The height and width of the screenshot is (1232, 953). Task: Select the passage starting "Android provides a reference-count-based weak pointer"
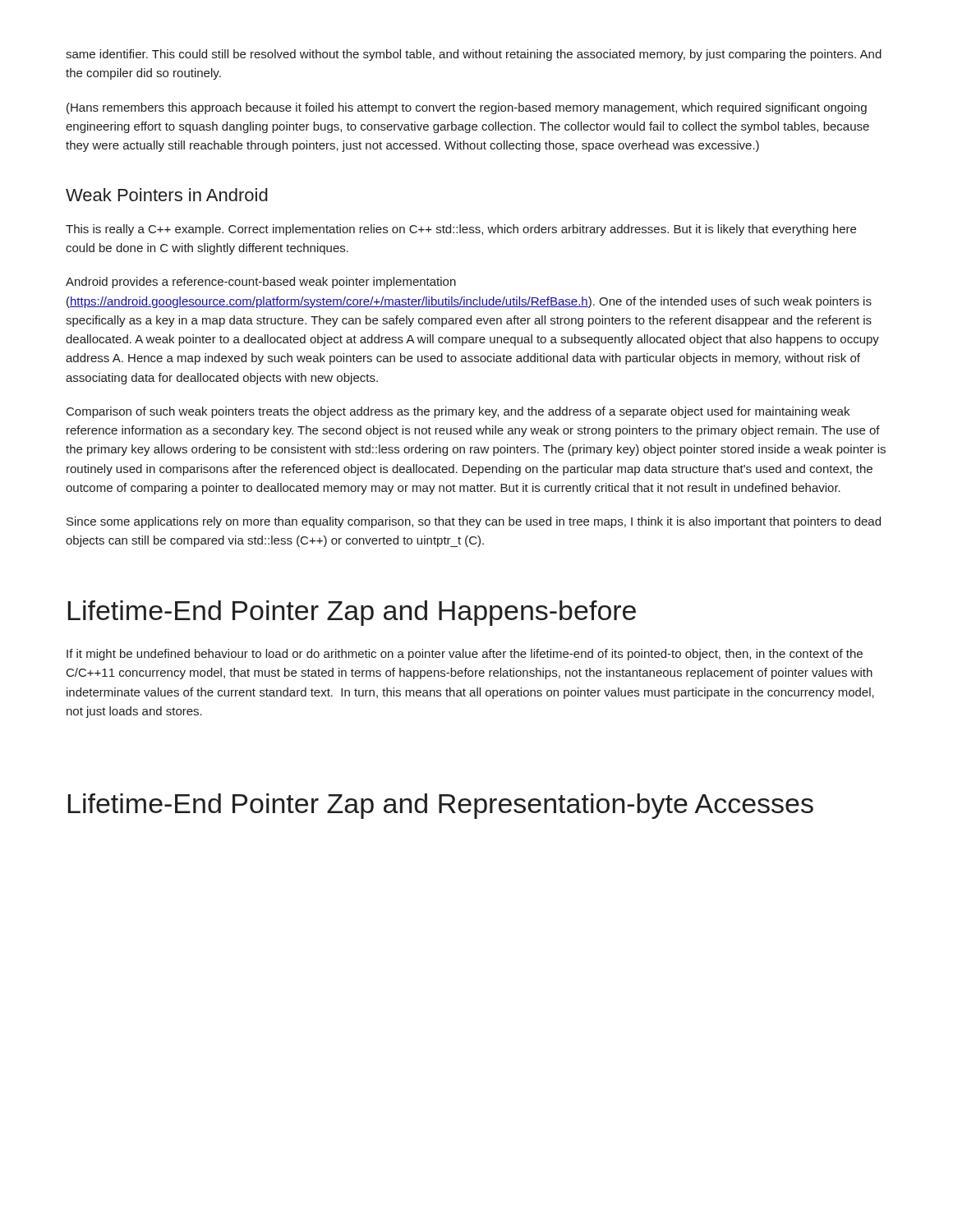(x=472, y=329)
